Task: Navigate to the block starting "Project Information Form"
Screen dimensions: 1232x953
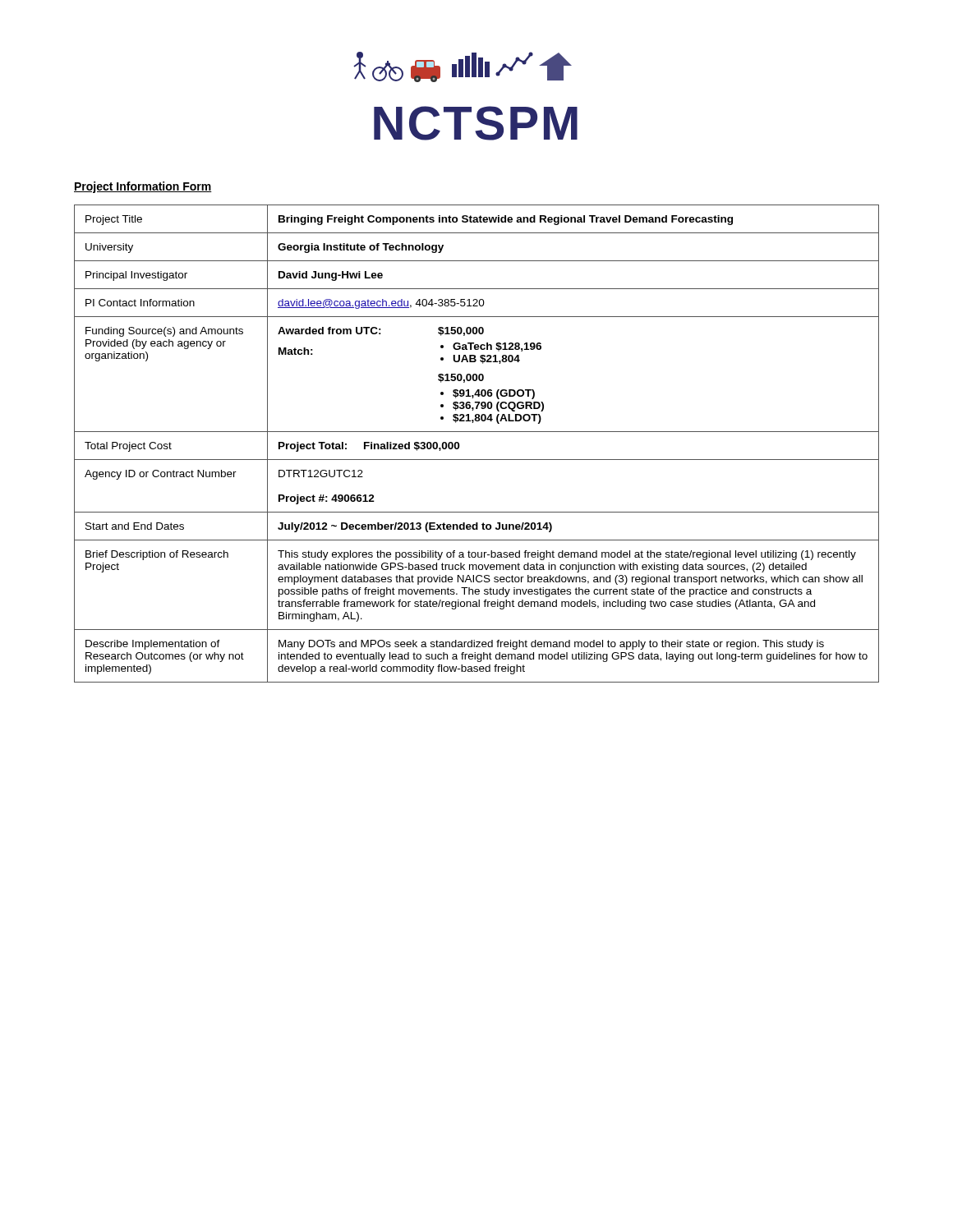Action: [143, 186]
